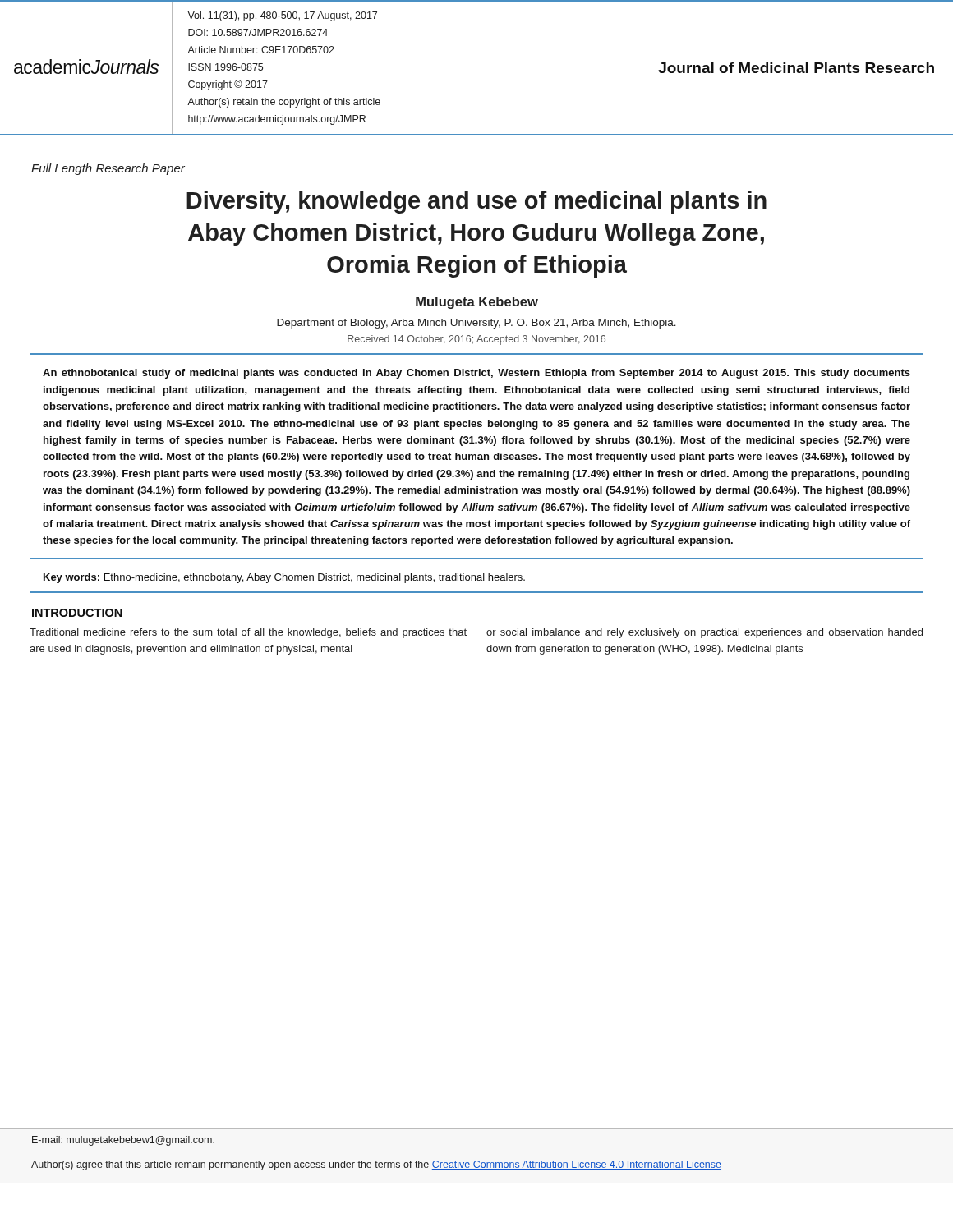Screen dimensions: 1232x953
Task: Find the text block with the text "or social imbalance and rely exclusively"
Action: click(705, 640)
